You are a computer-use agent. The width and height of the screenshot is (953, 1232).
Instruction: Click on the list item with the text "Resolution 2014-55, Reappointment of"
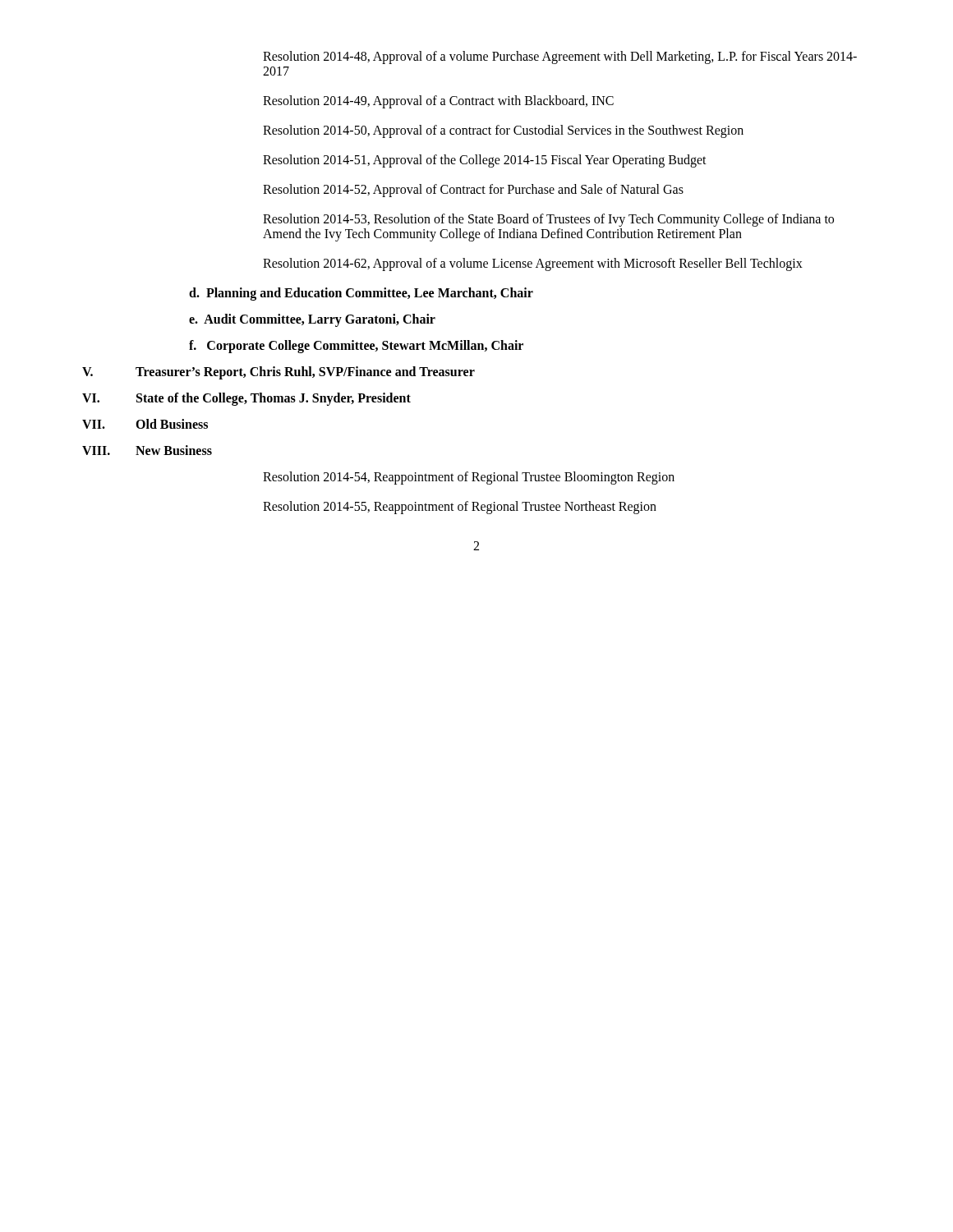click(x=460, y=506)
